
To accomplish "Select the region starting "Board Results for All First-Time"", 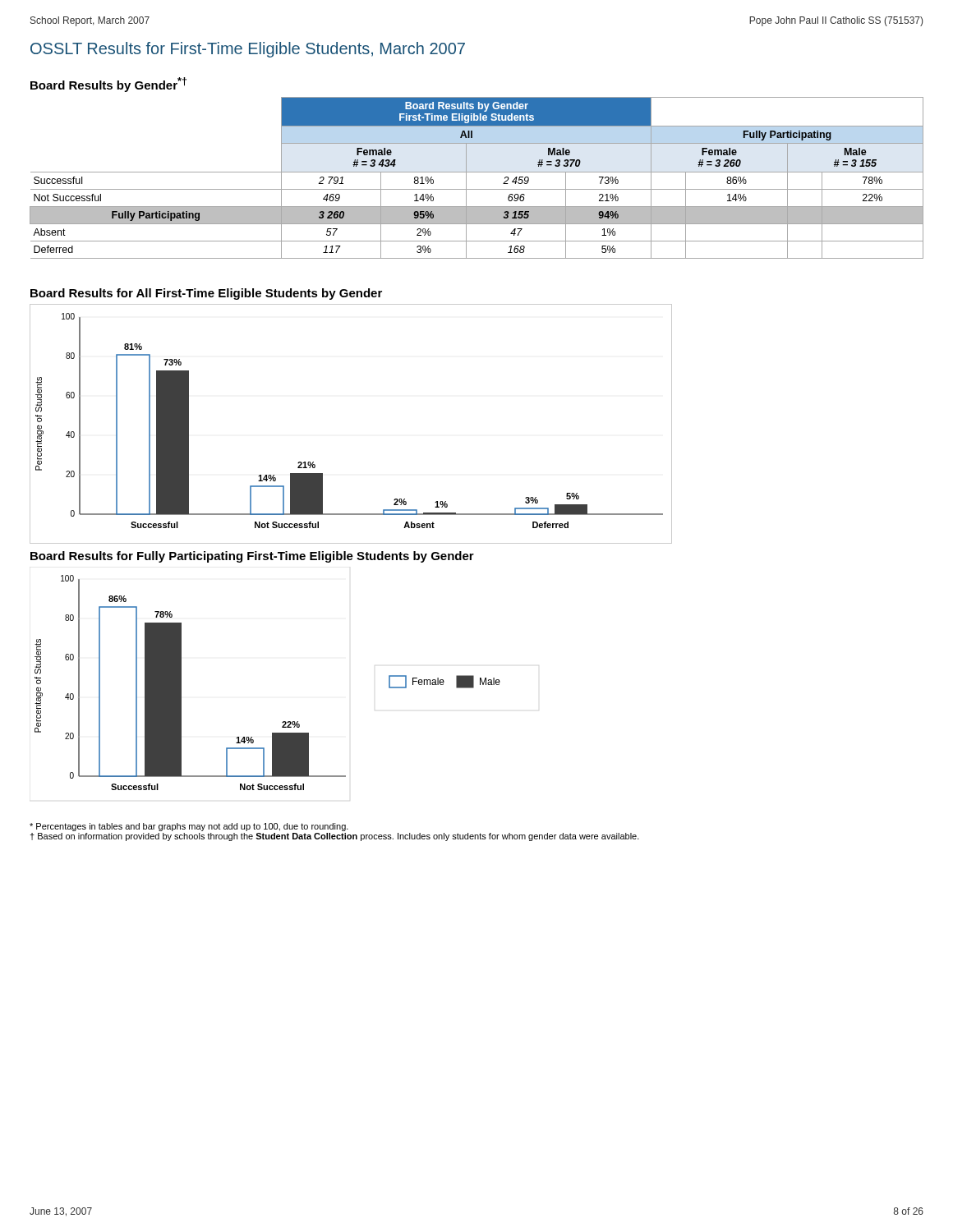I will pyautogui.click(x=206, y=293).
